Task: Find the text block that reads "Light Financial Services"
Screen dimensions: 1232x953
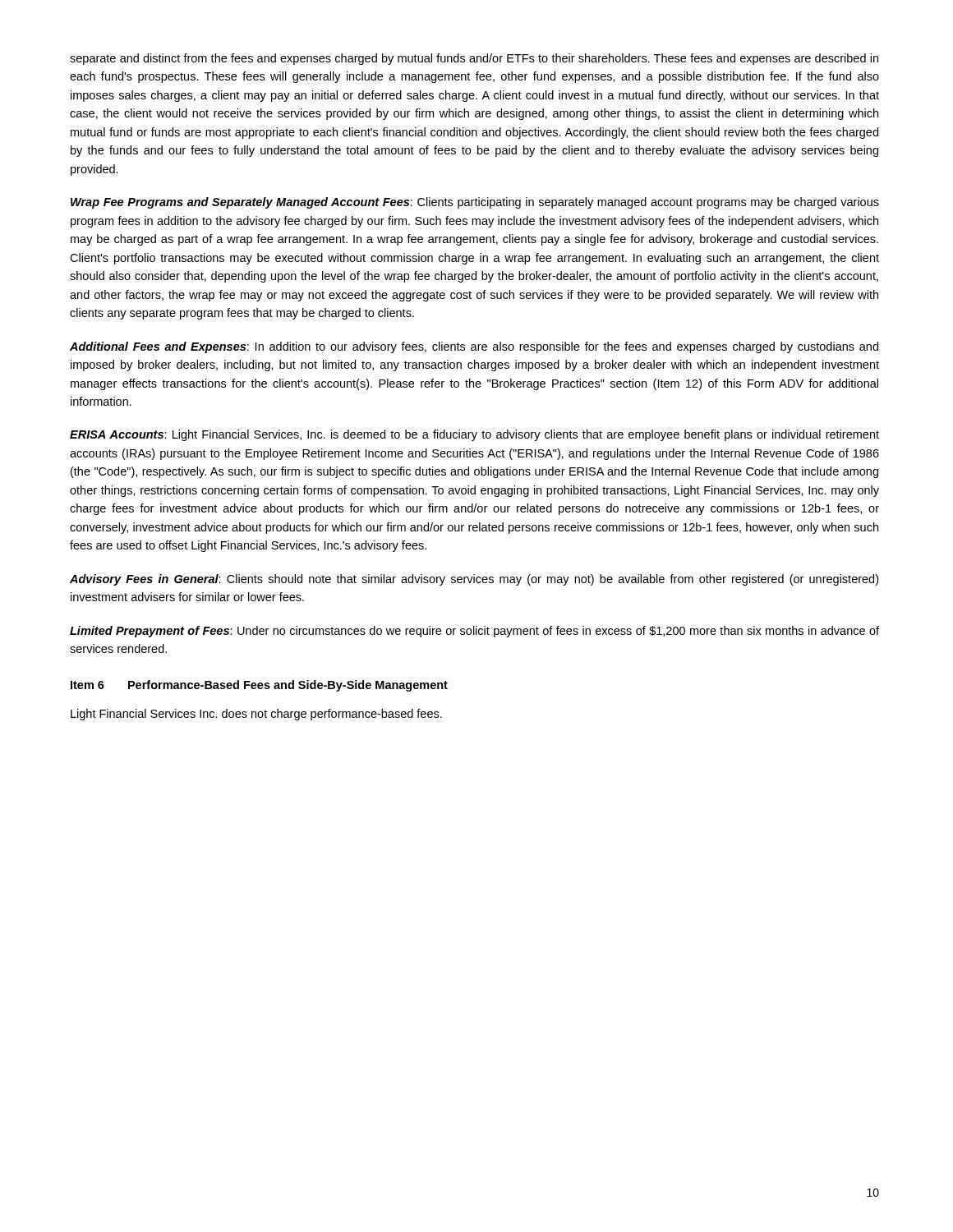Action: (x=256, y=713)
